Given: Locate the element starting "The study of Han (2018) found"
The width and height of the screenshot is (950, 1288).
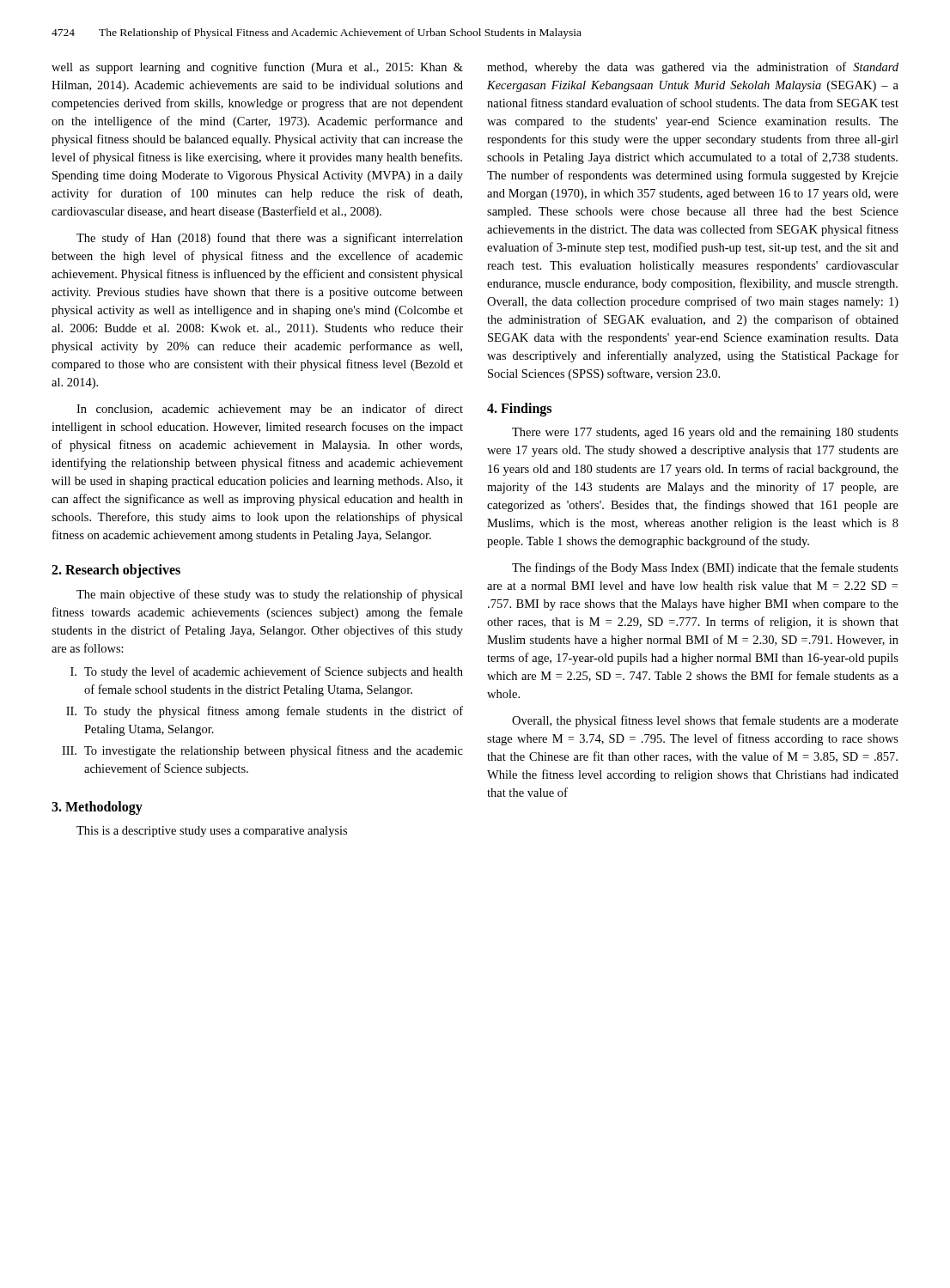Looking at the screenshot, I should pos(257,311).
